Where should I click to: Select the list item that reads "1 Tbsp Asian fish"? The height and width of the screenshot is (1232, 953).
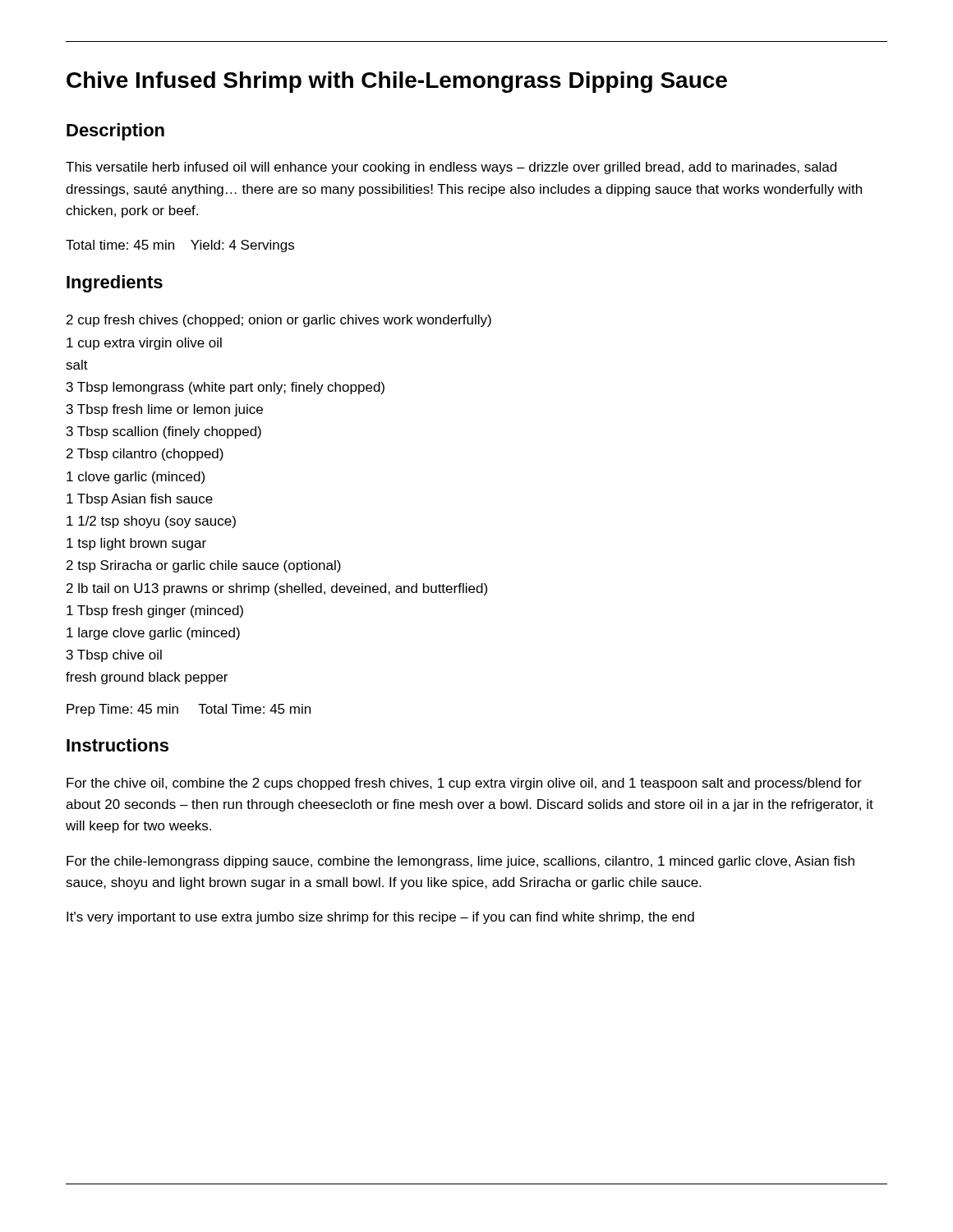click(140, 500)
